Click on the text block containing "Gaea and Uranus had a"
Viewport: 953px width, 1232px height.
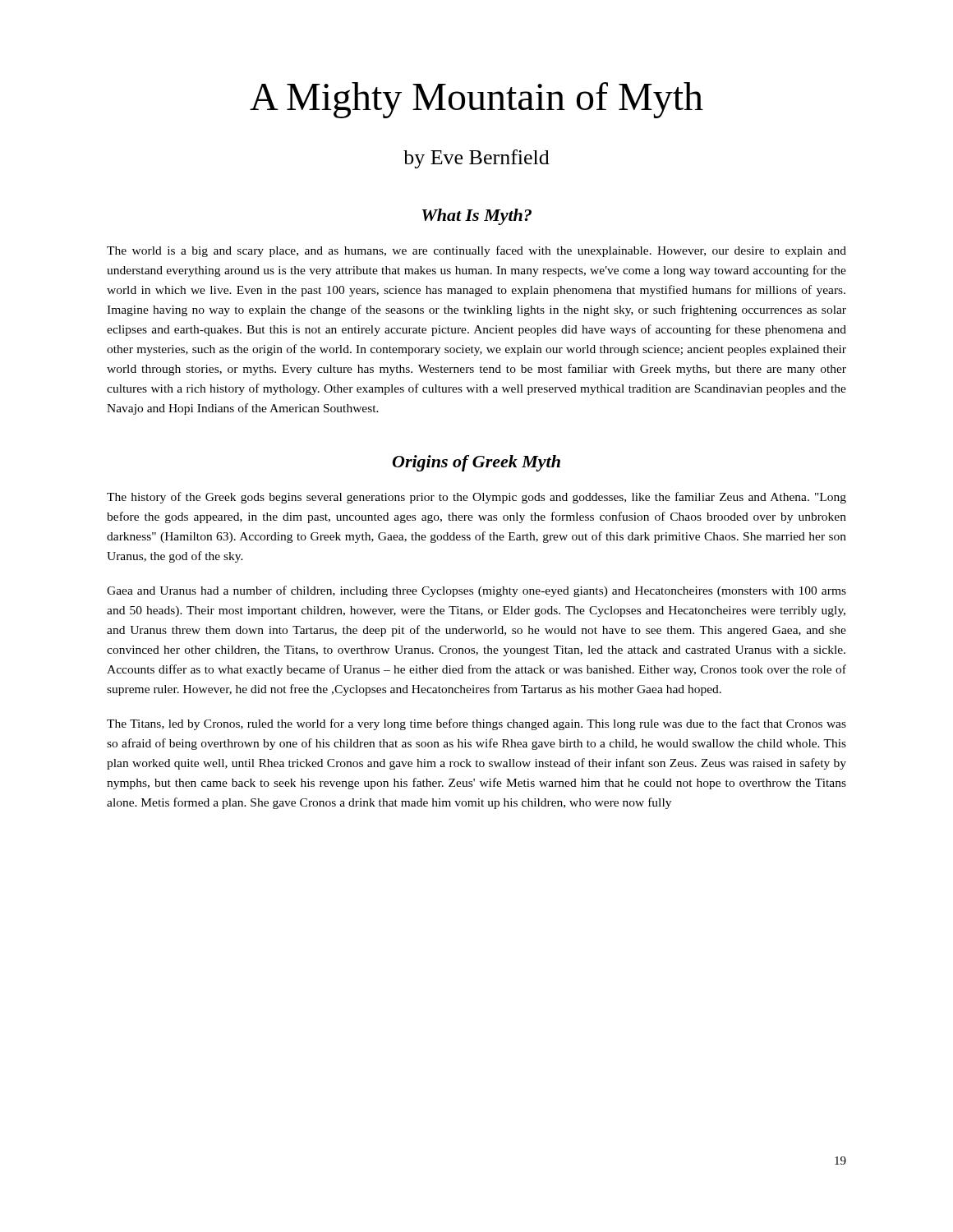(476, 640)
